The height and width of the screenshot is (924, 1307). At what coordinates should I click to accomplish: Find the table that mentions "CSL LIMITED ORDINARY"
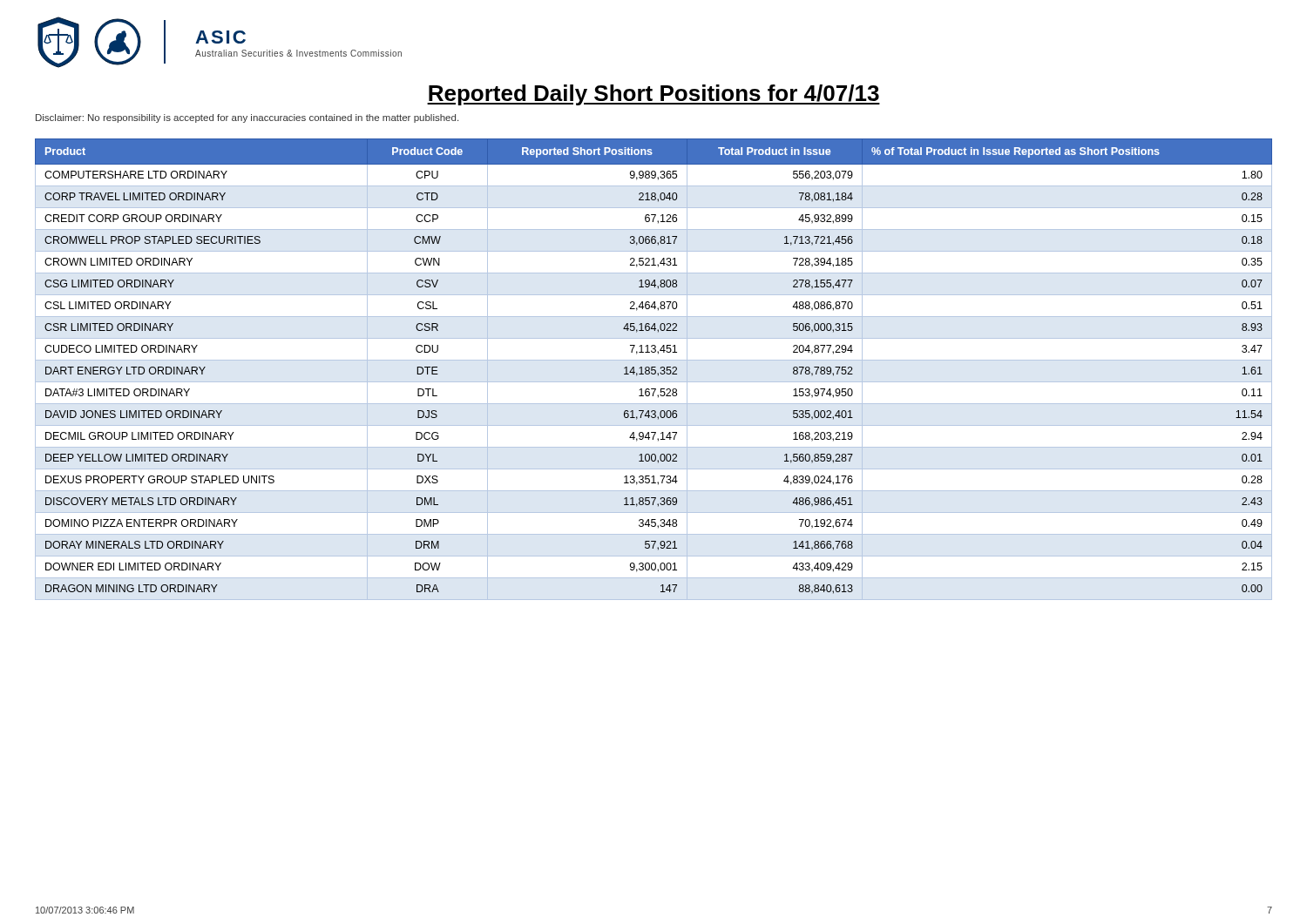pos(654,366)
